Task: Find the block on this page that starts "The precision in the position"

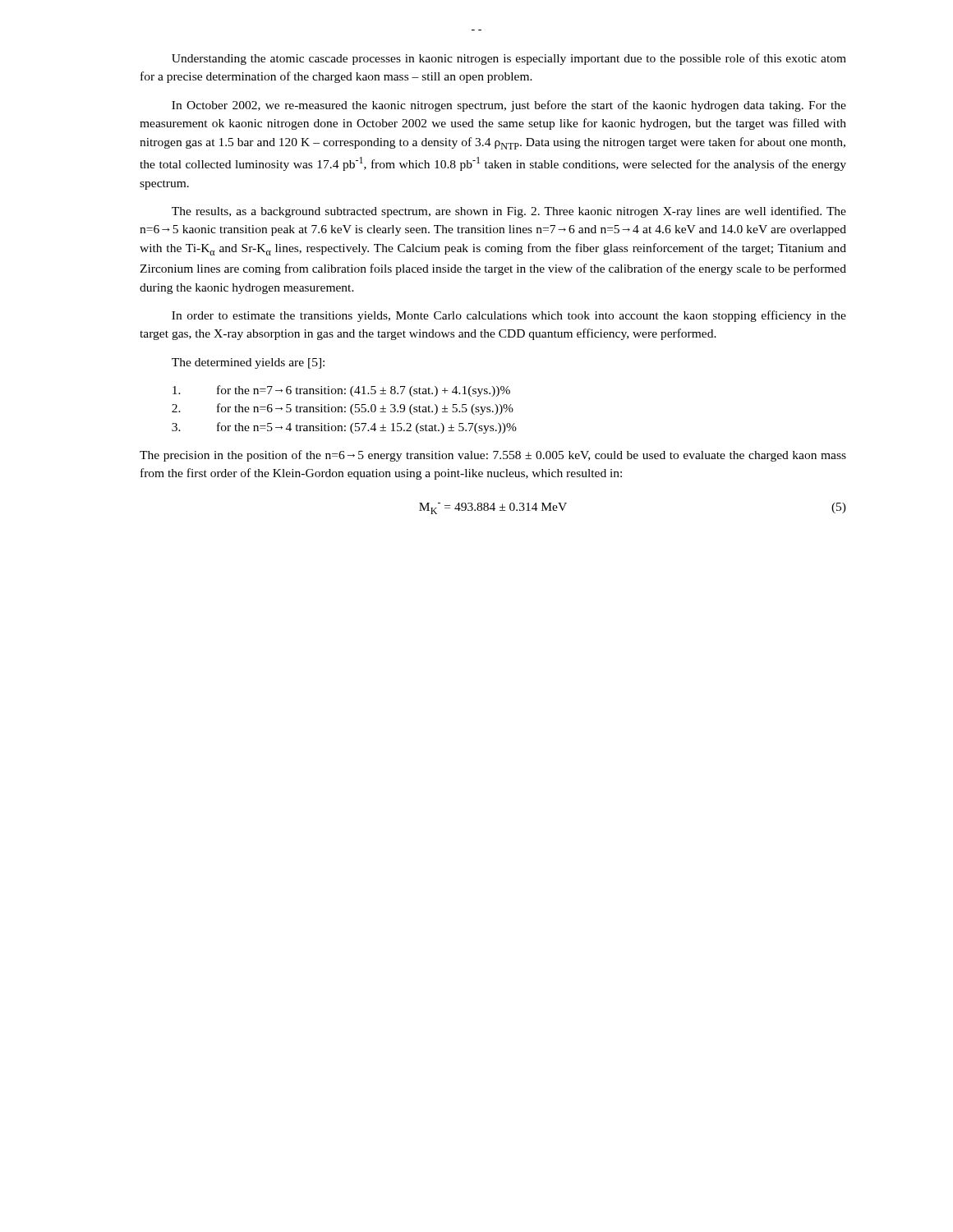Action: [x=493, y=464]
